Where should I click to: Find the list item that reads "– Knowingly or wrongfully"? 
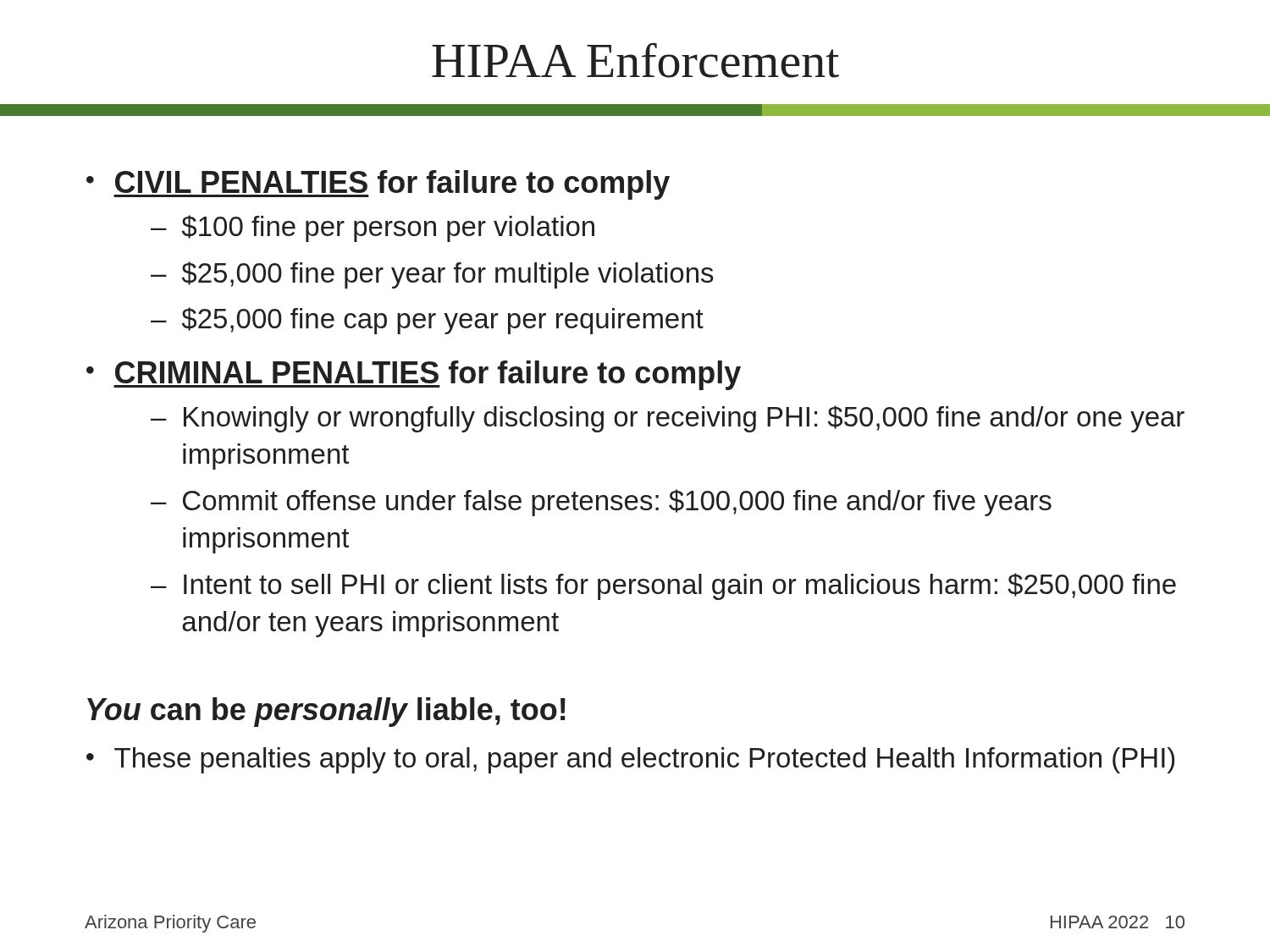[x=668, y=436]
